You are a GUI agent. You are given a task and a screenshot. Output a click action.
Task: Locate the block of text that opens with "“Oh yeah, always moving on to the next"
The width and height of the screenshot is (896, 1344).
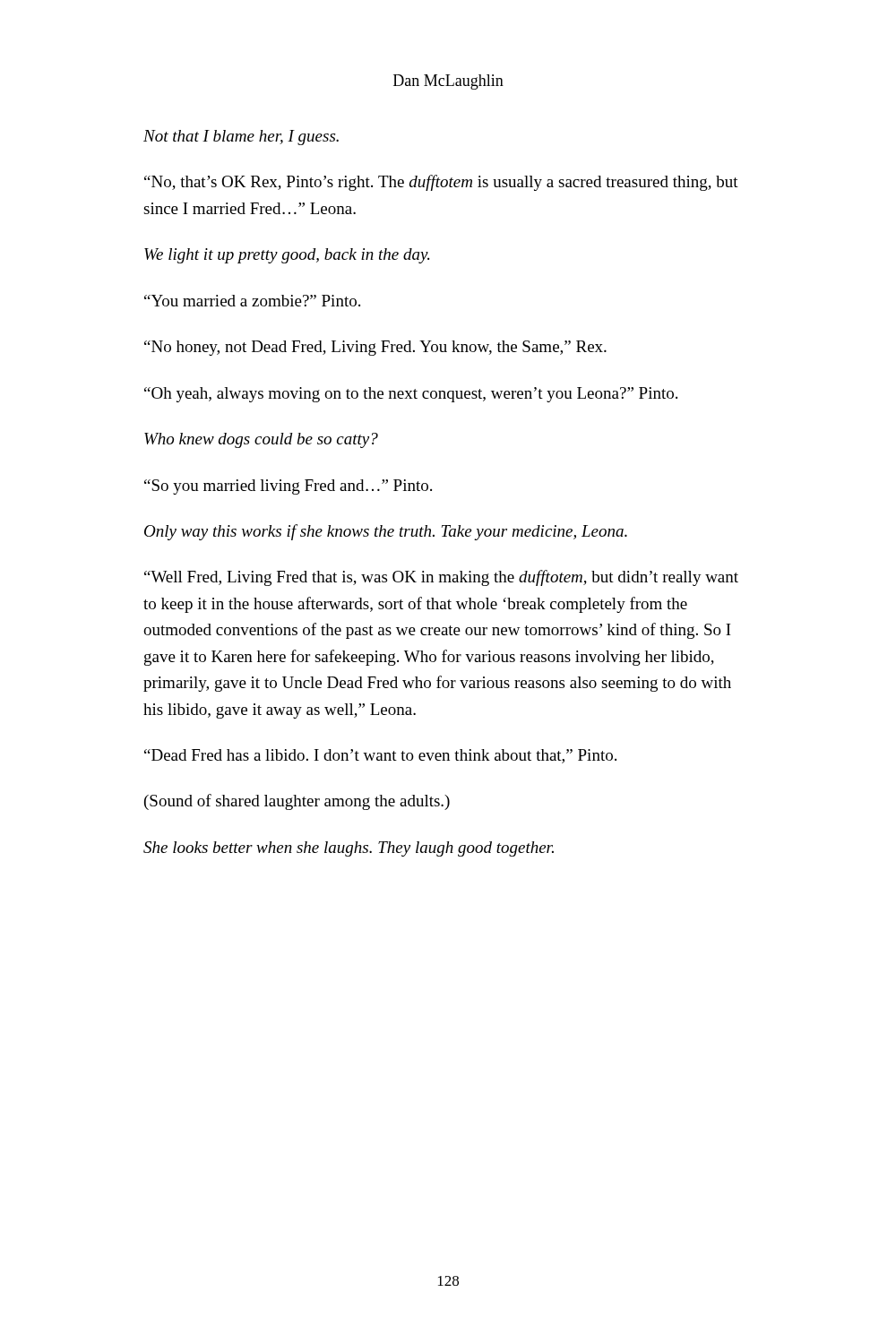(411, 393)
